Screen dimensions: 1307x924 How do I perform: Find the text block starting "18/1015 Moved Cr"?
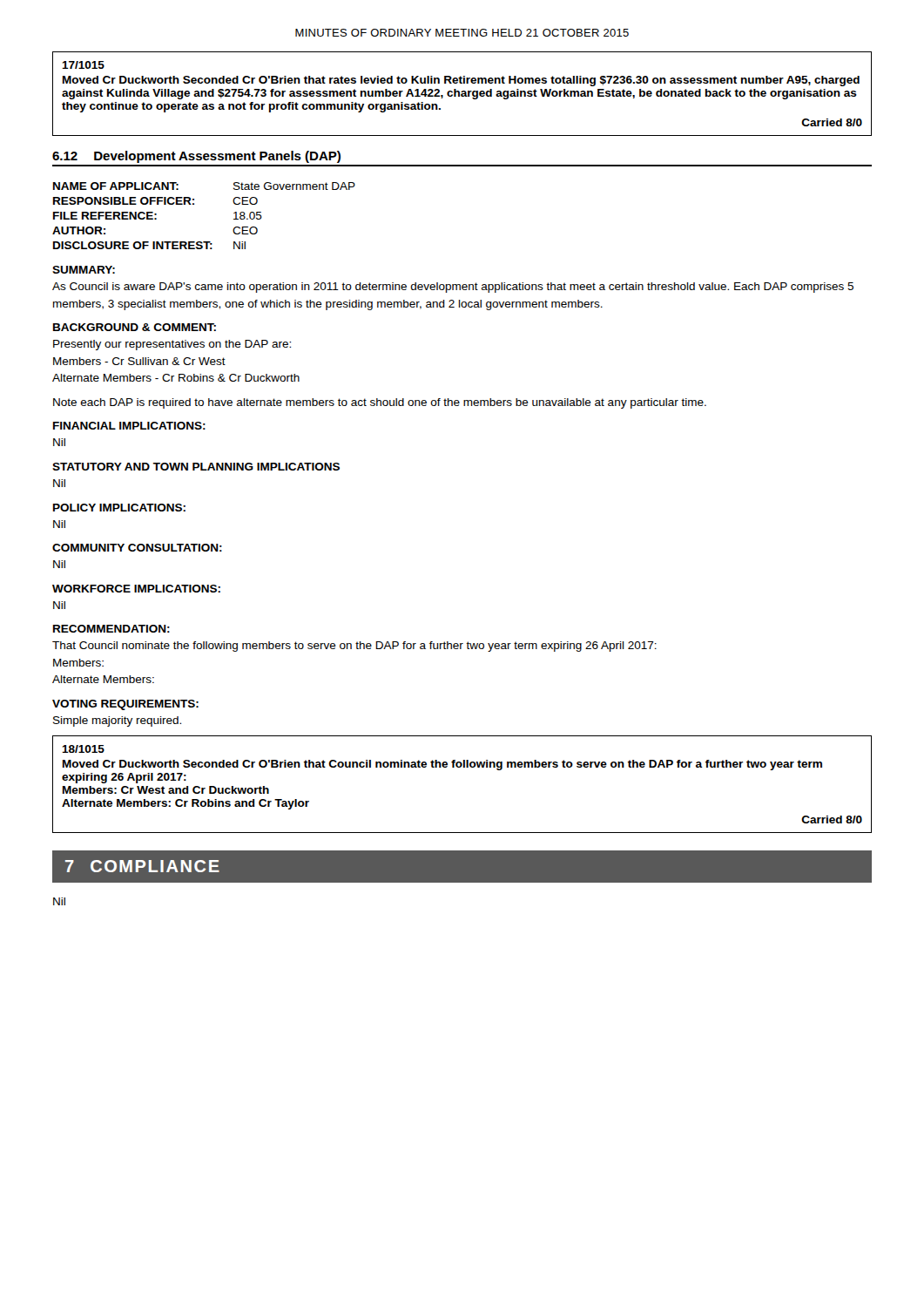(x=83, y=749)
